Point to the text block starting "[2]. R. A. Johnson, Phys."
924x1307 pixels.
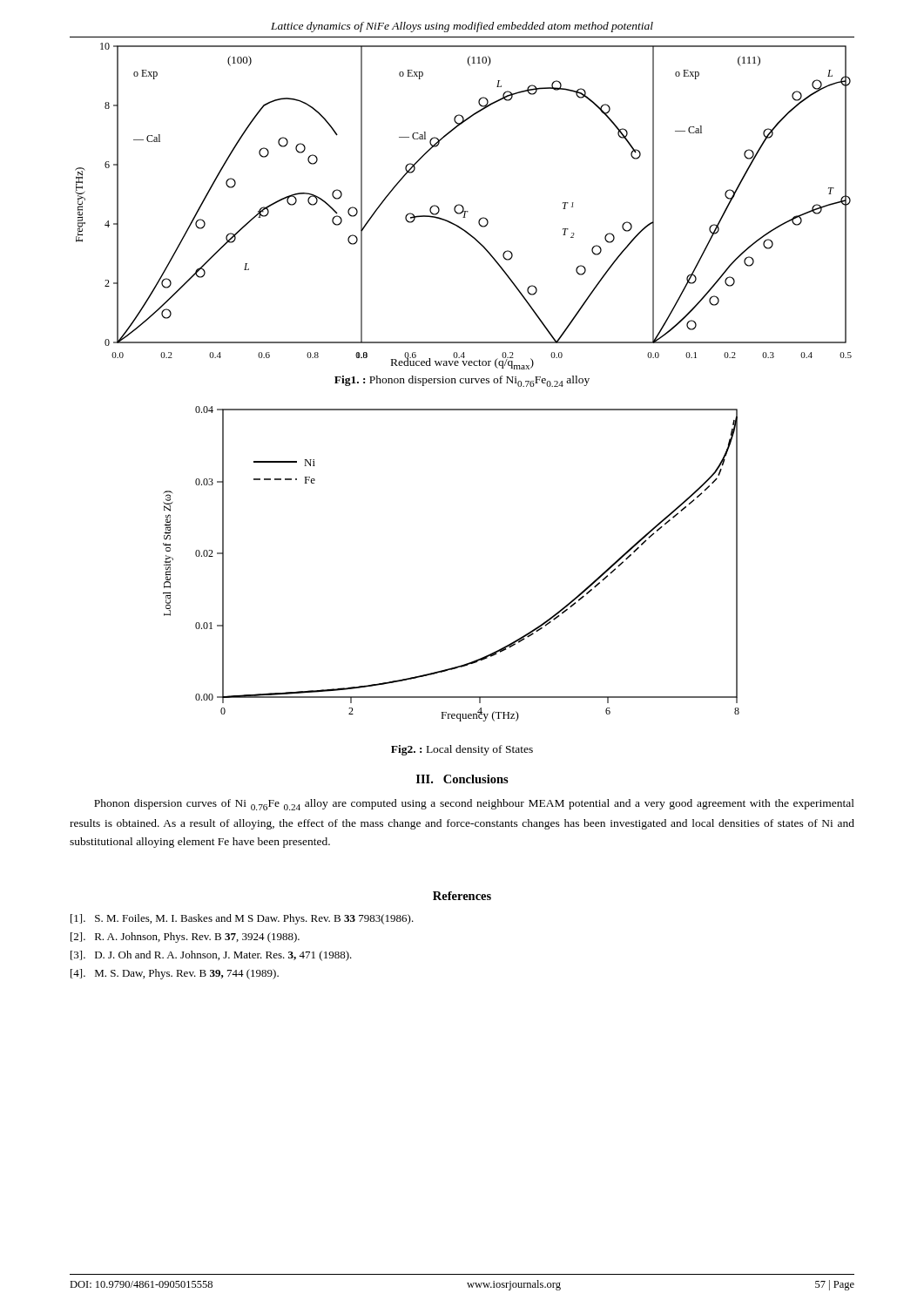185,936
